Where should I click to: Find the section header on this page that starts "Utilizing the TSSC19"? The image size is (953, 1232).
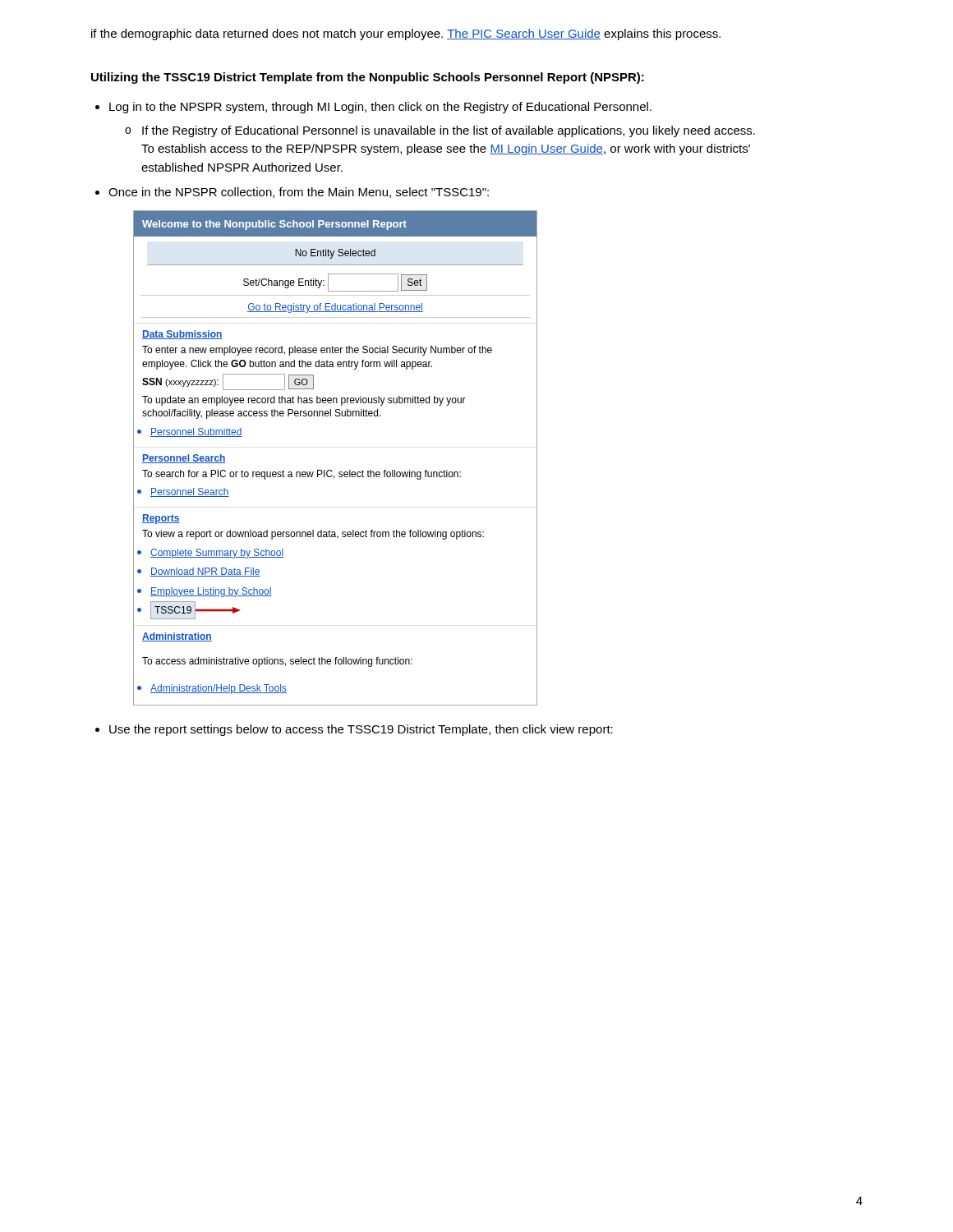coord(368,76)
